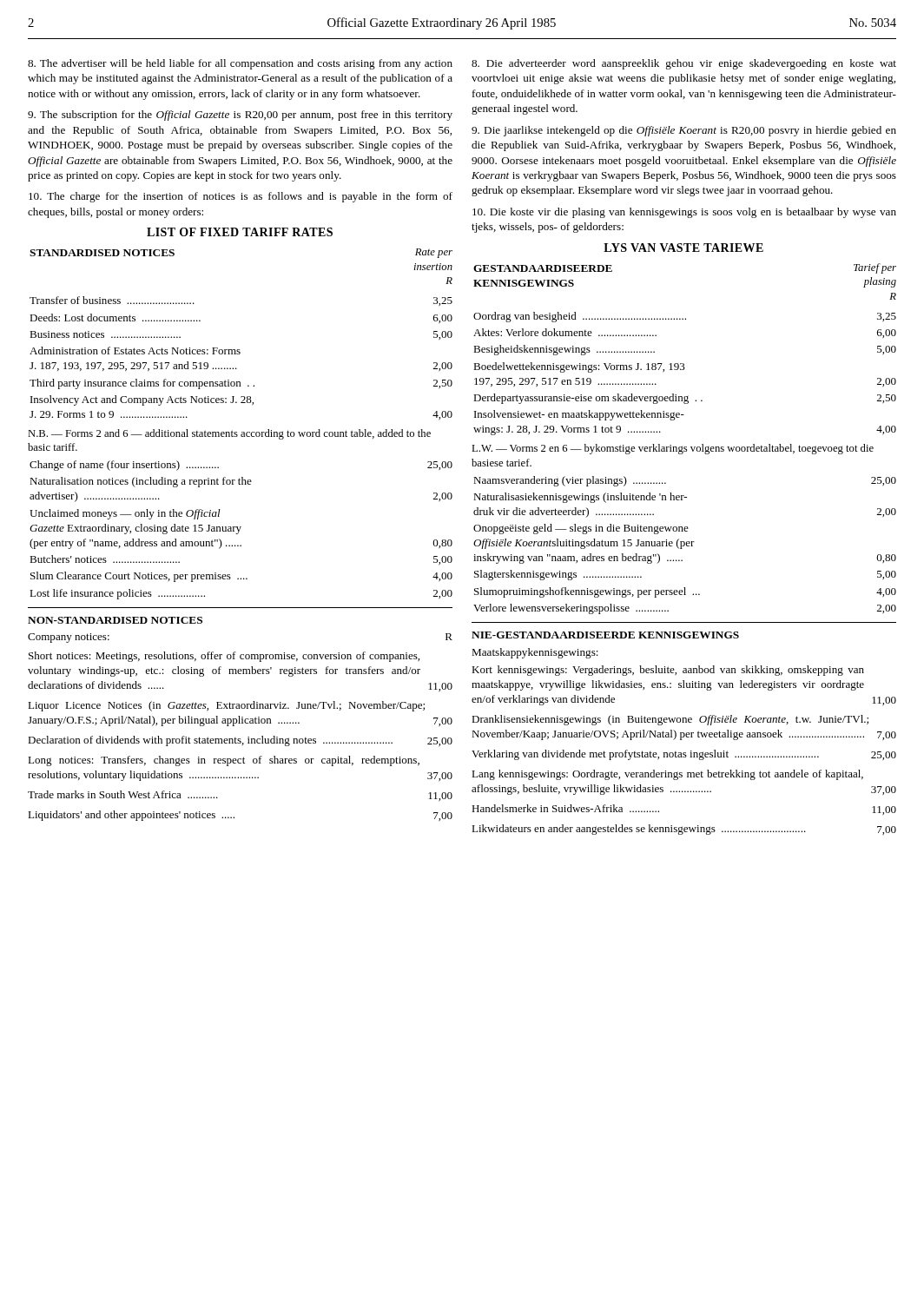Viewport: 924px width, 1303px height.
Task: Find the text starting "Die jaarlikse intekengeld op die Offisiële Koerant is"
Action: (x=684, y=160)
